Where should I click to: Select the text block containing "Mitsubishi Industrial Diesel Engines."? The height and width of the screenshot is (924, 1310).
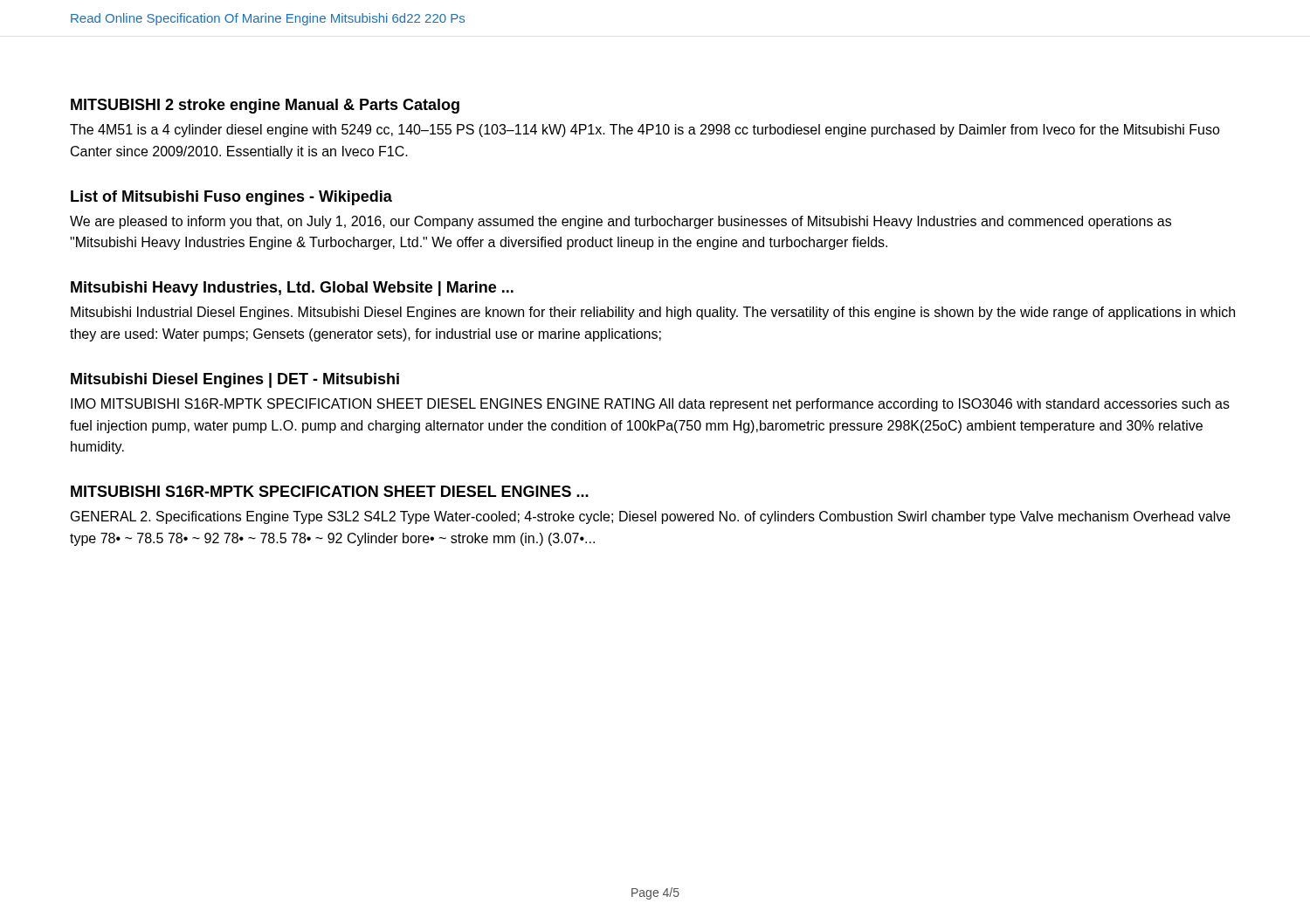(653, 323)
